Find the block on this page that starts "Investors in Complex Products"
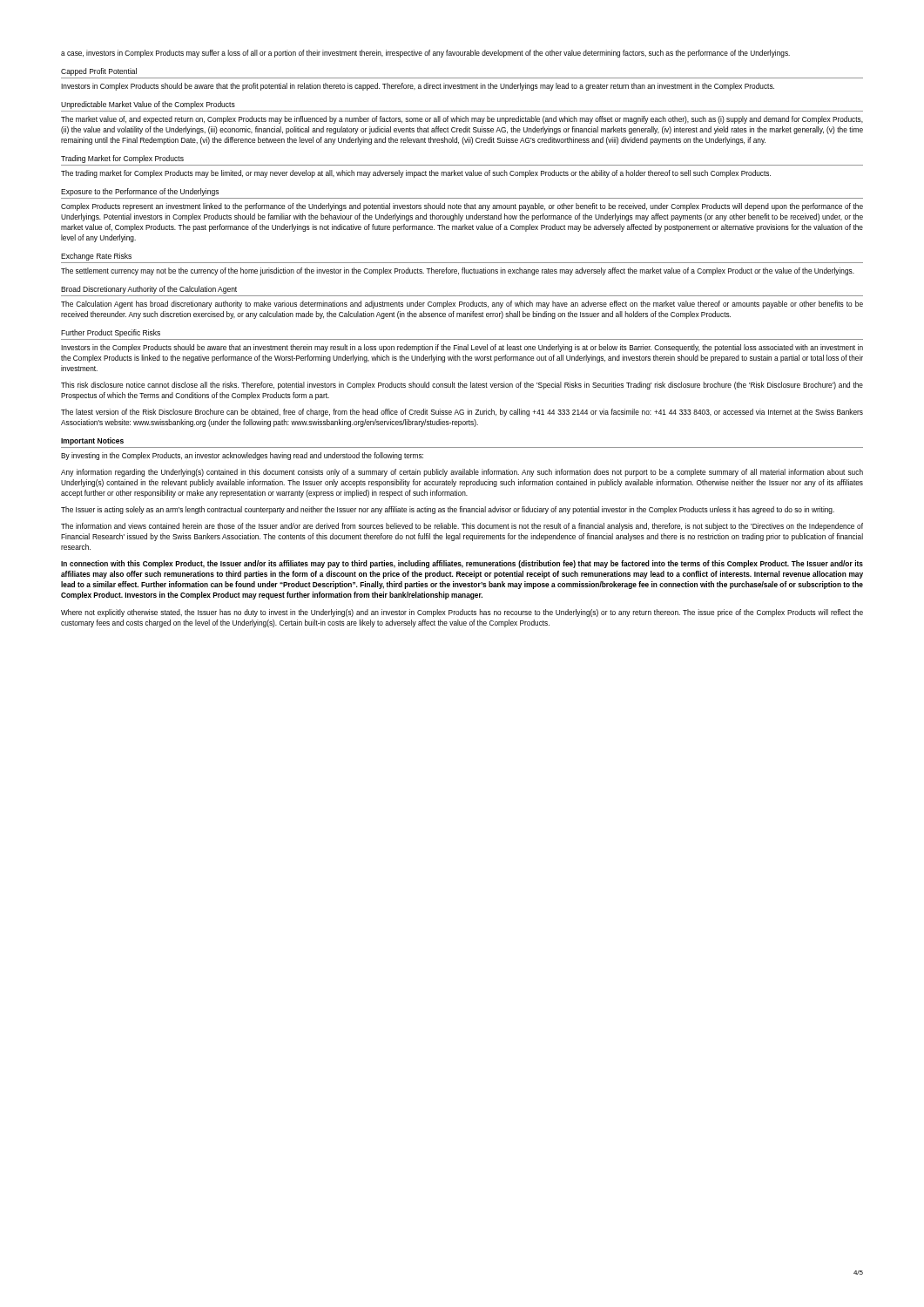Viewport: 924px width, 1307px height. point(418,86)
